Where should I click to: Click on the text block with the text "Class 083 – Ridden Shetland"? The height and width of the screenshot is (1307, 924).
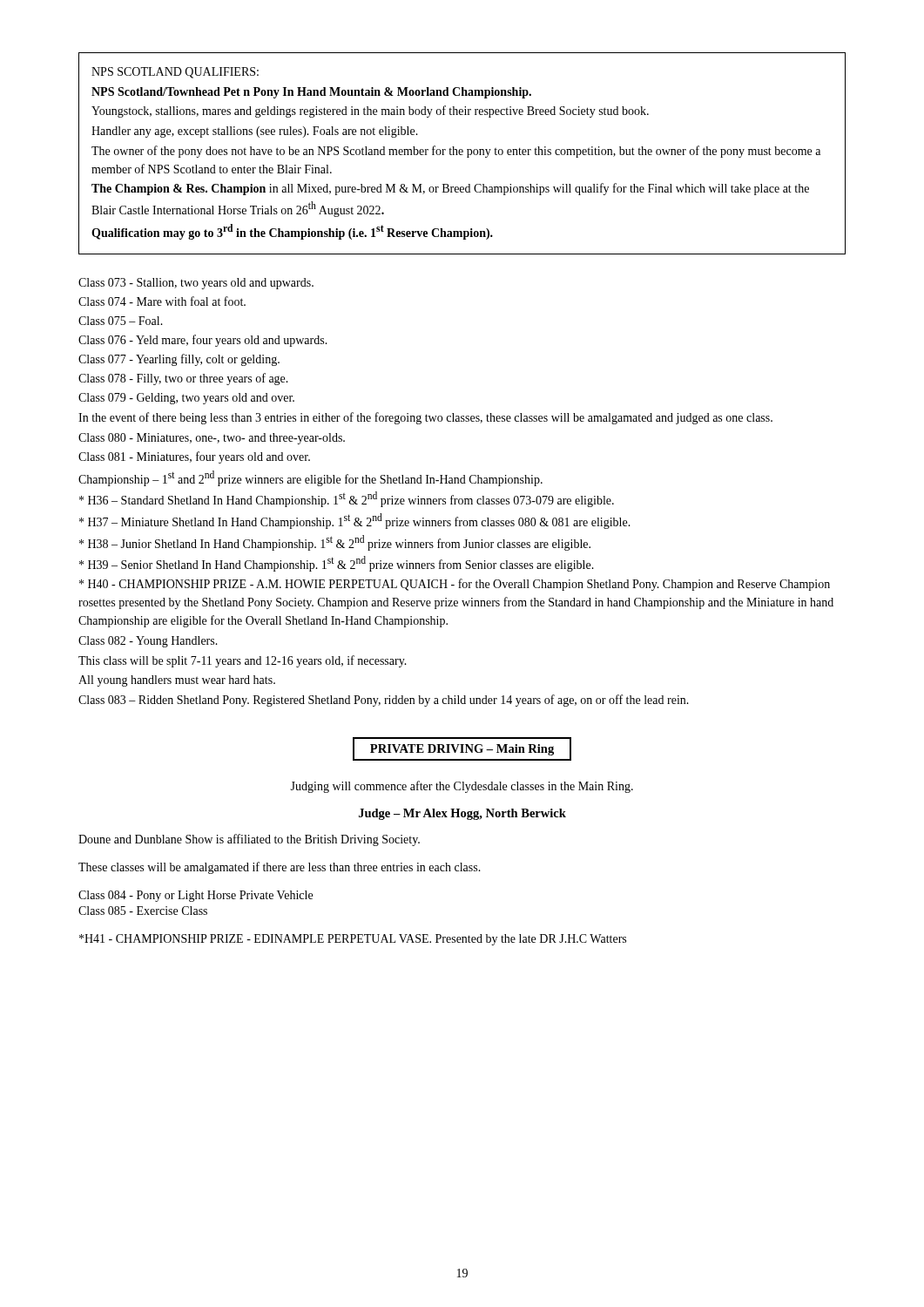coord(462,700)
